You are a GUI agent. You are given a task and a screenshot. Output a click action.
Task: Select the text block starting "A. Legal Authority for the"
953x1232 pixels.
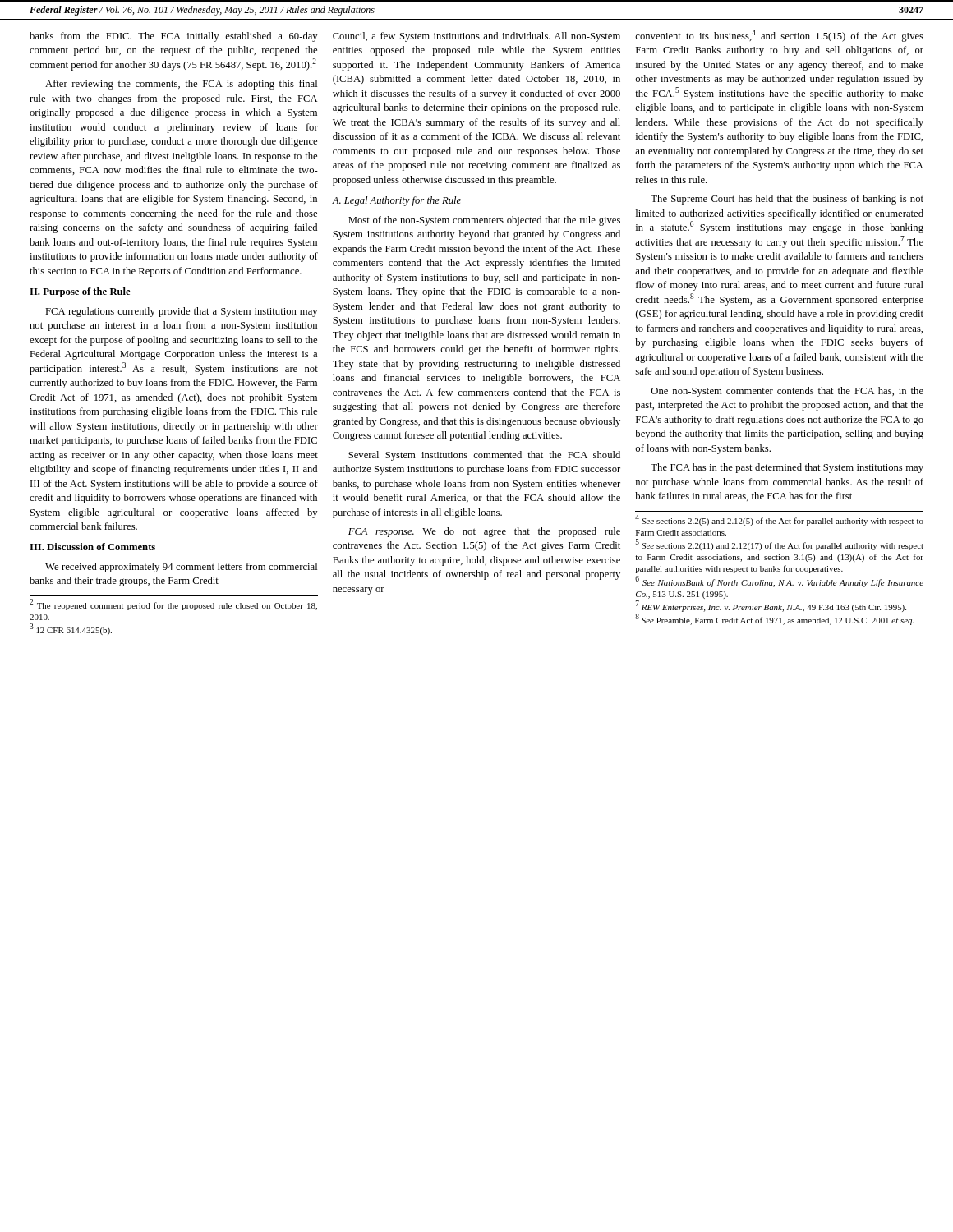tap(396, 201)
